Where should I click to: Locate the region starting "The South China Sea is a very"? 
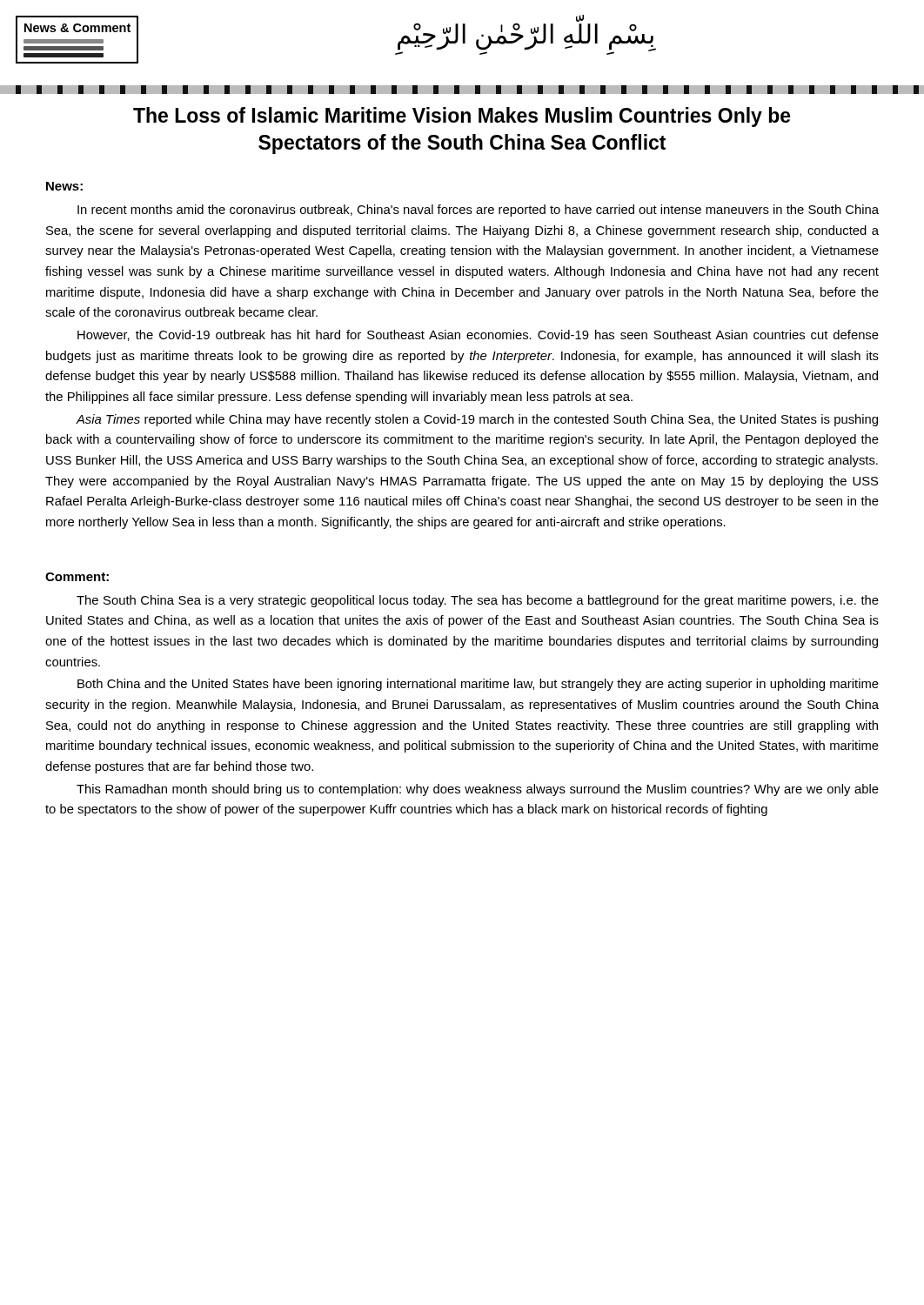pyautogui.click(x=462, y=632)
